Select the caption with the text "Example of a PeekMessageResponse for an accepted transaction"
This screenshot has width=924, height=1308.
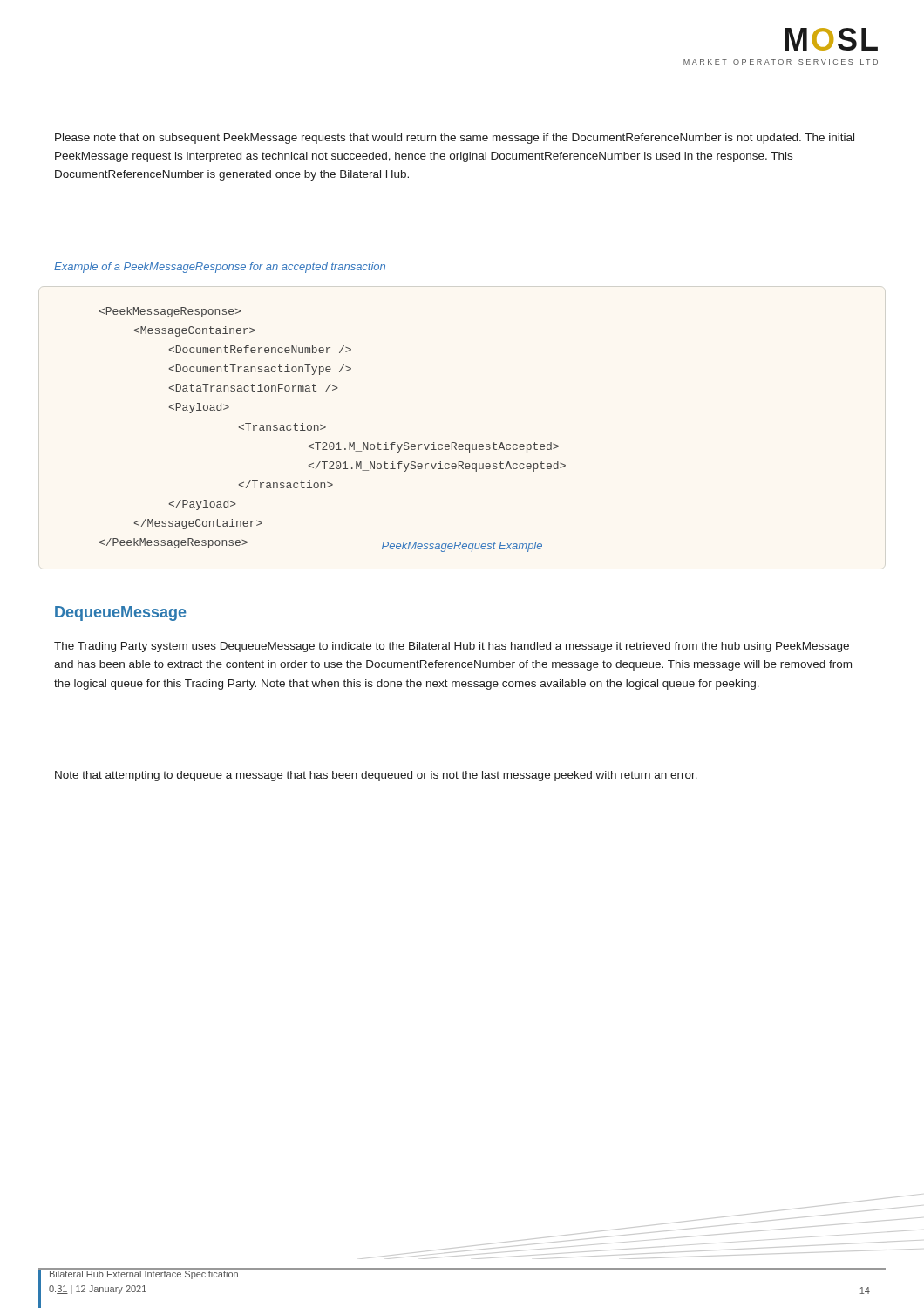(220, 266)
